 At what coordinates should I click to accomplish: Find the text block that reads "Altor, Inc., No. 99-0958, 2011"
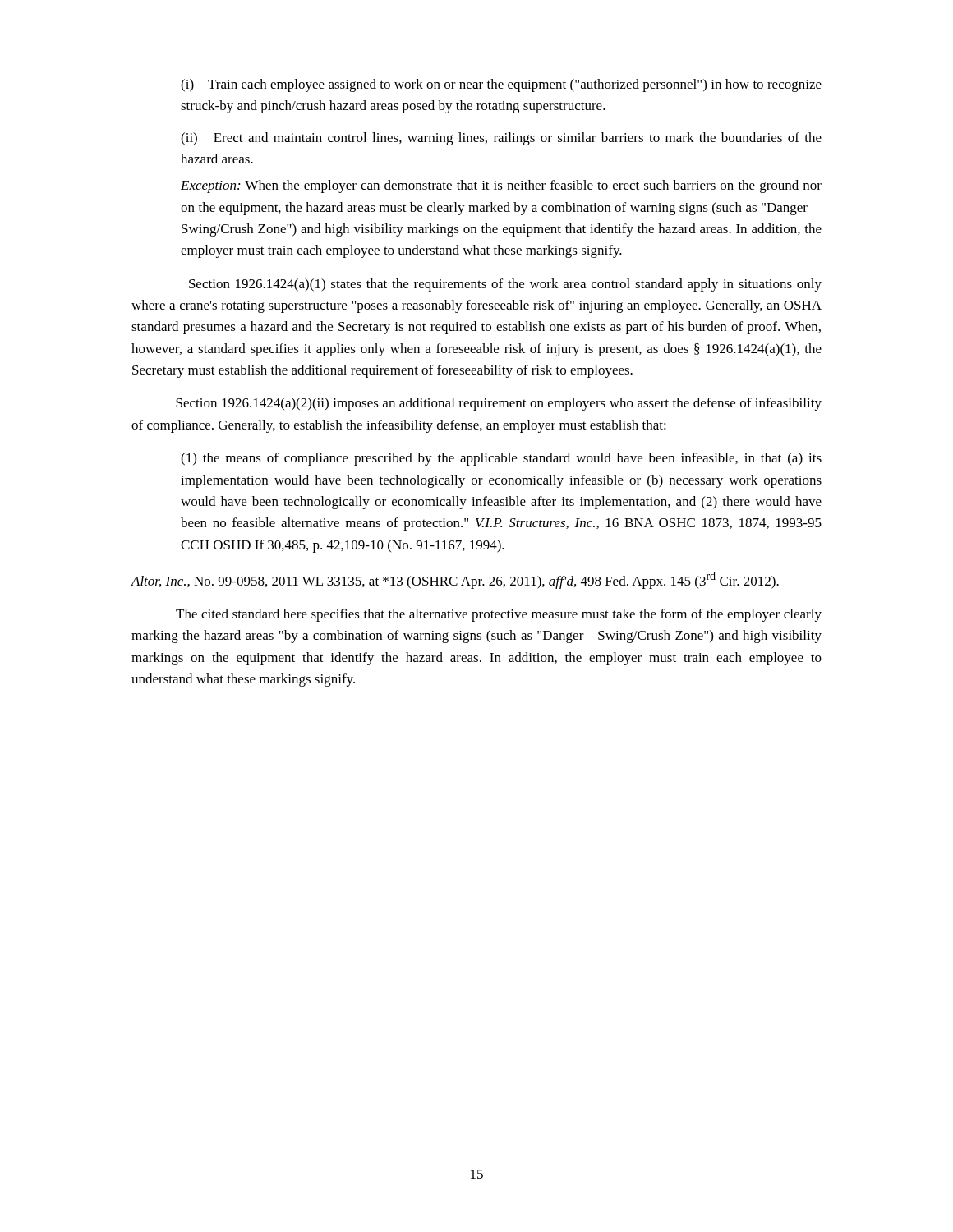coord(455,579)
